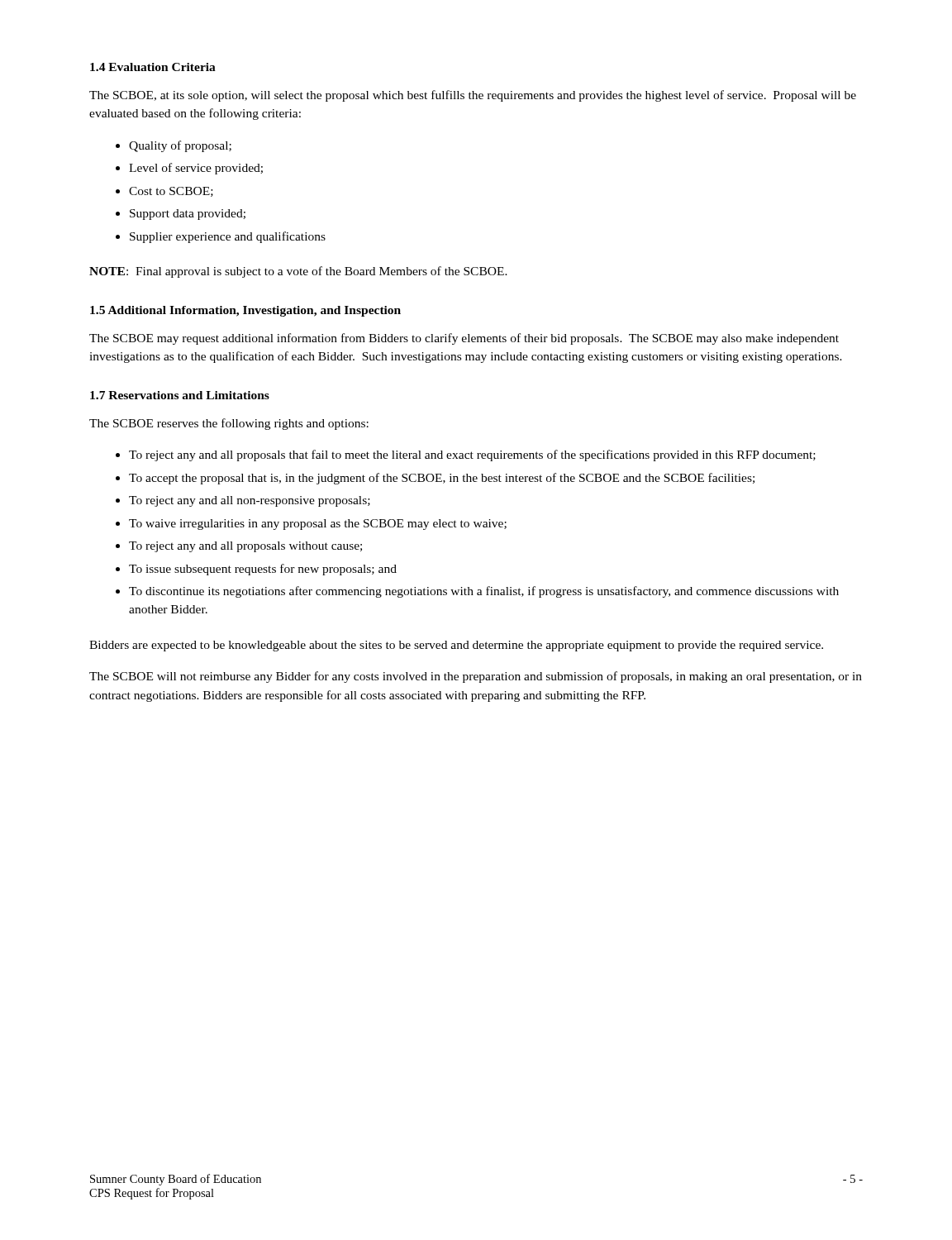The image size is (952, 1240).
Task: Select the text block containing "The SCBOE reserves"
Action: 229,423
